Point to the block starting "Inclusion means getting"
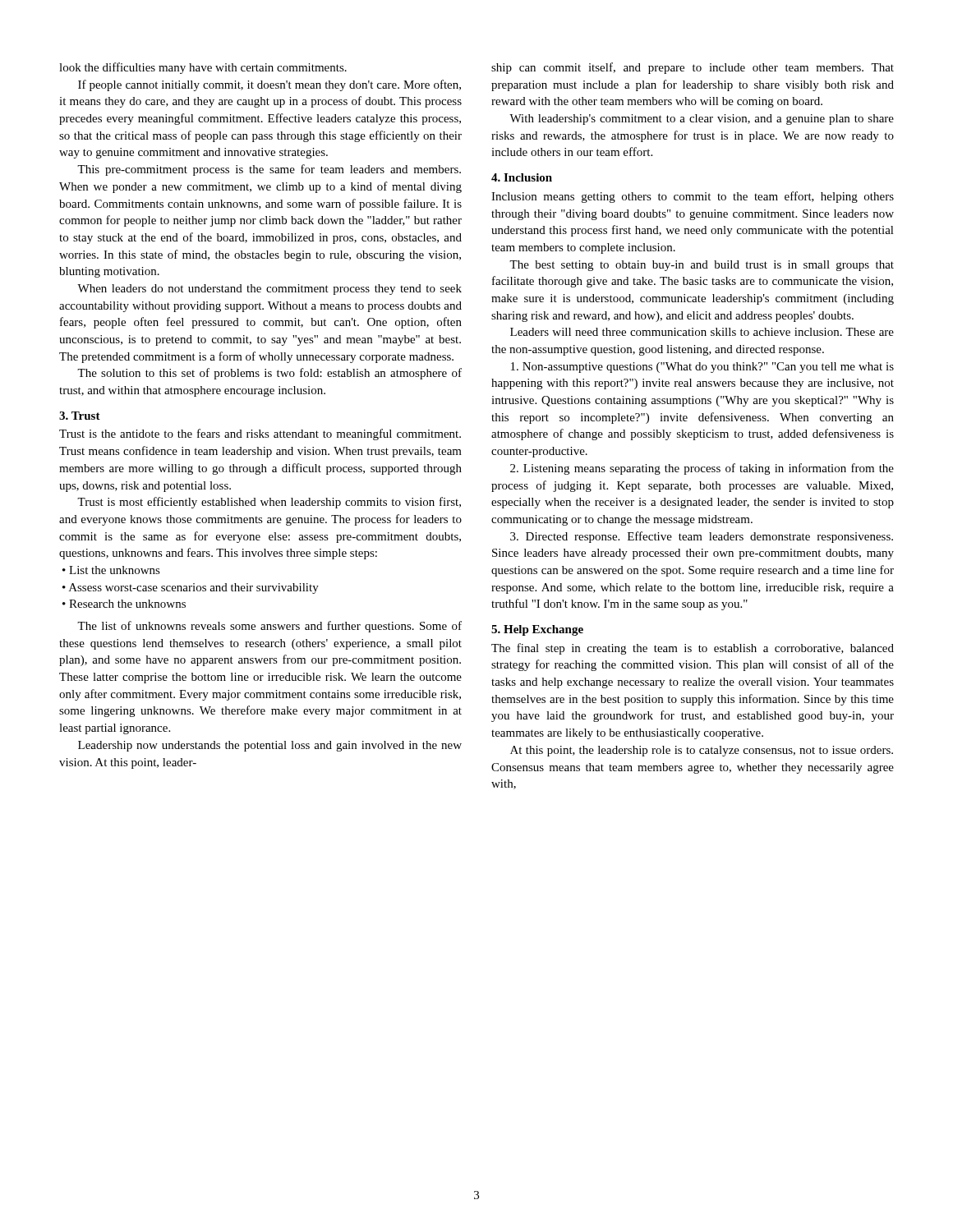Viewport: 953px width, 1232px height. 693,400
